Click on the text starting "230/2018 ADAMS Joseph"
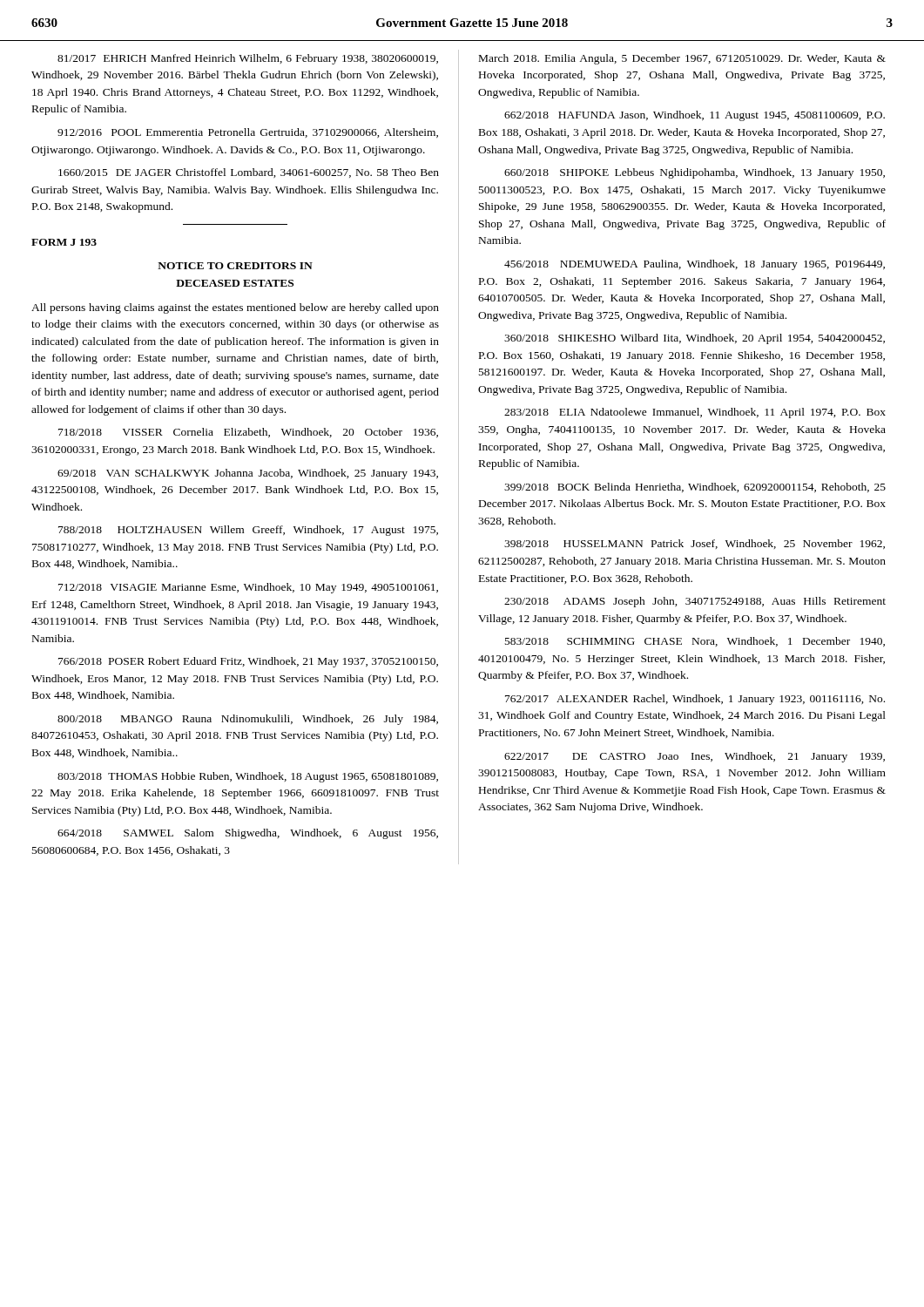 682,609
